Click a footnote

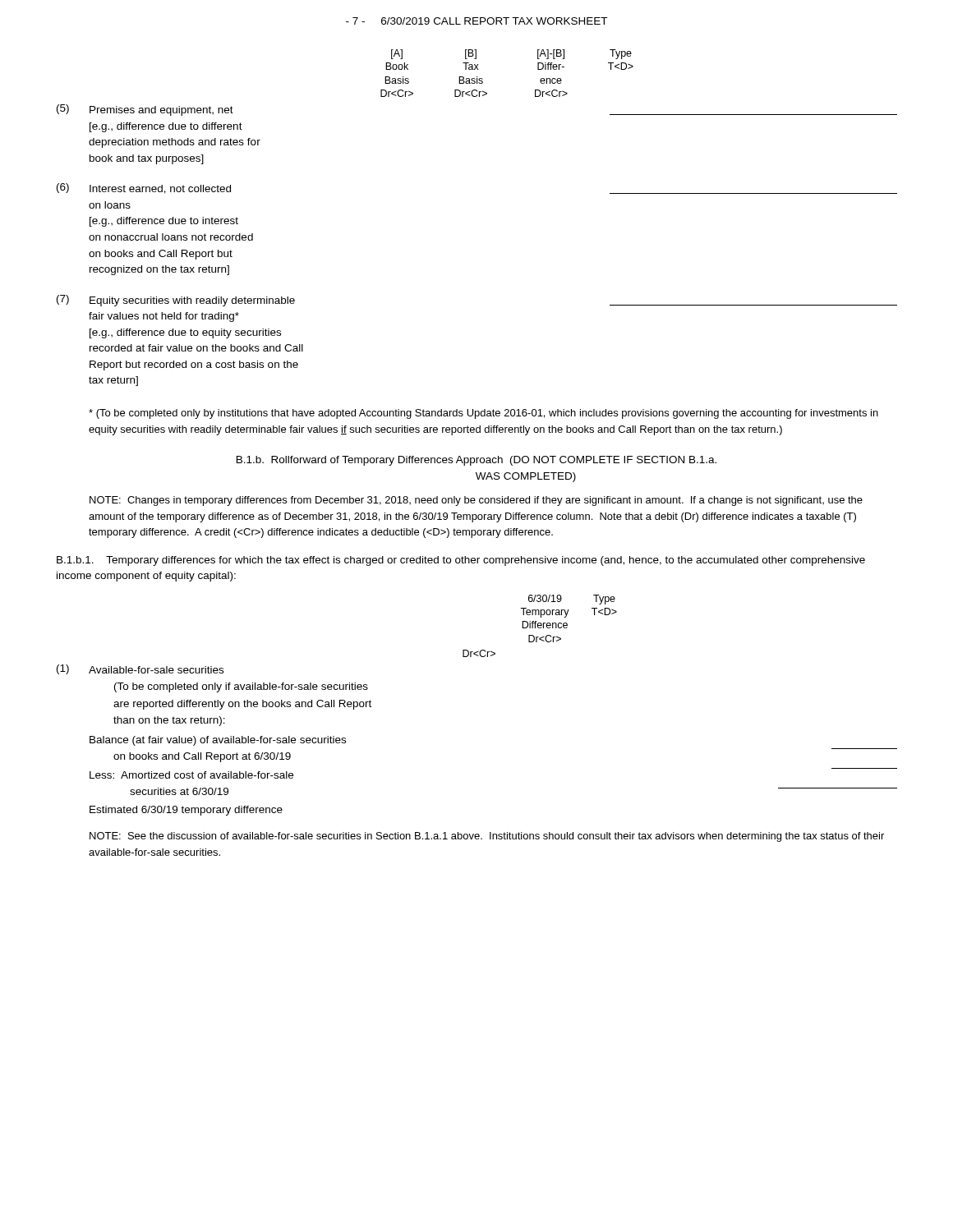coord(484,421)
